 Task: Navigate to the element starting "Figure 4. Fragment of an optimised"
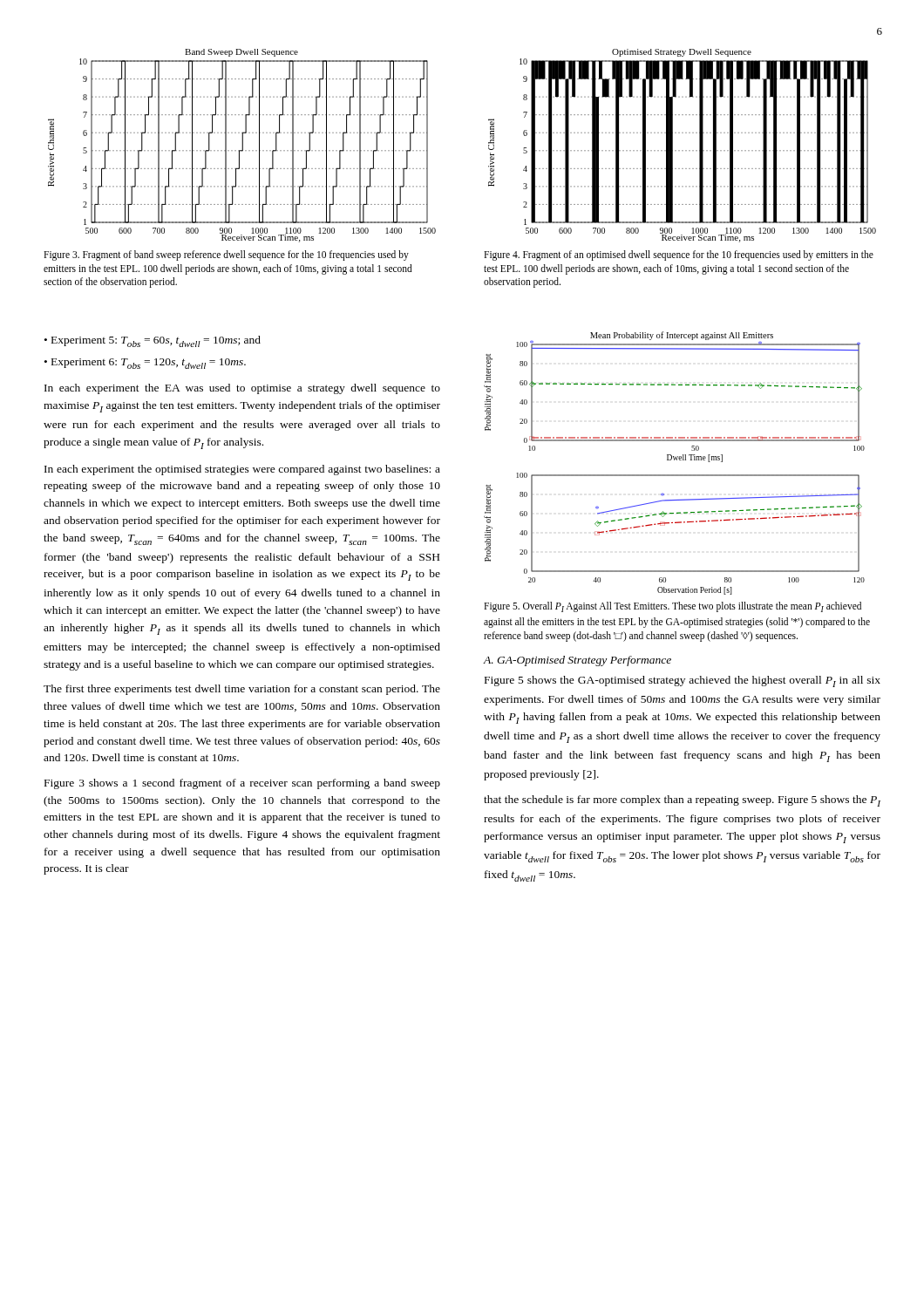(679, 268)
